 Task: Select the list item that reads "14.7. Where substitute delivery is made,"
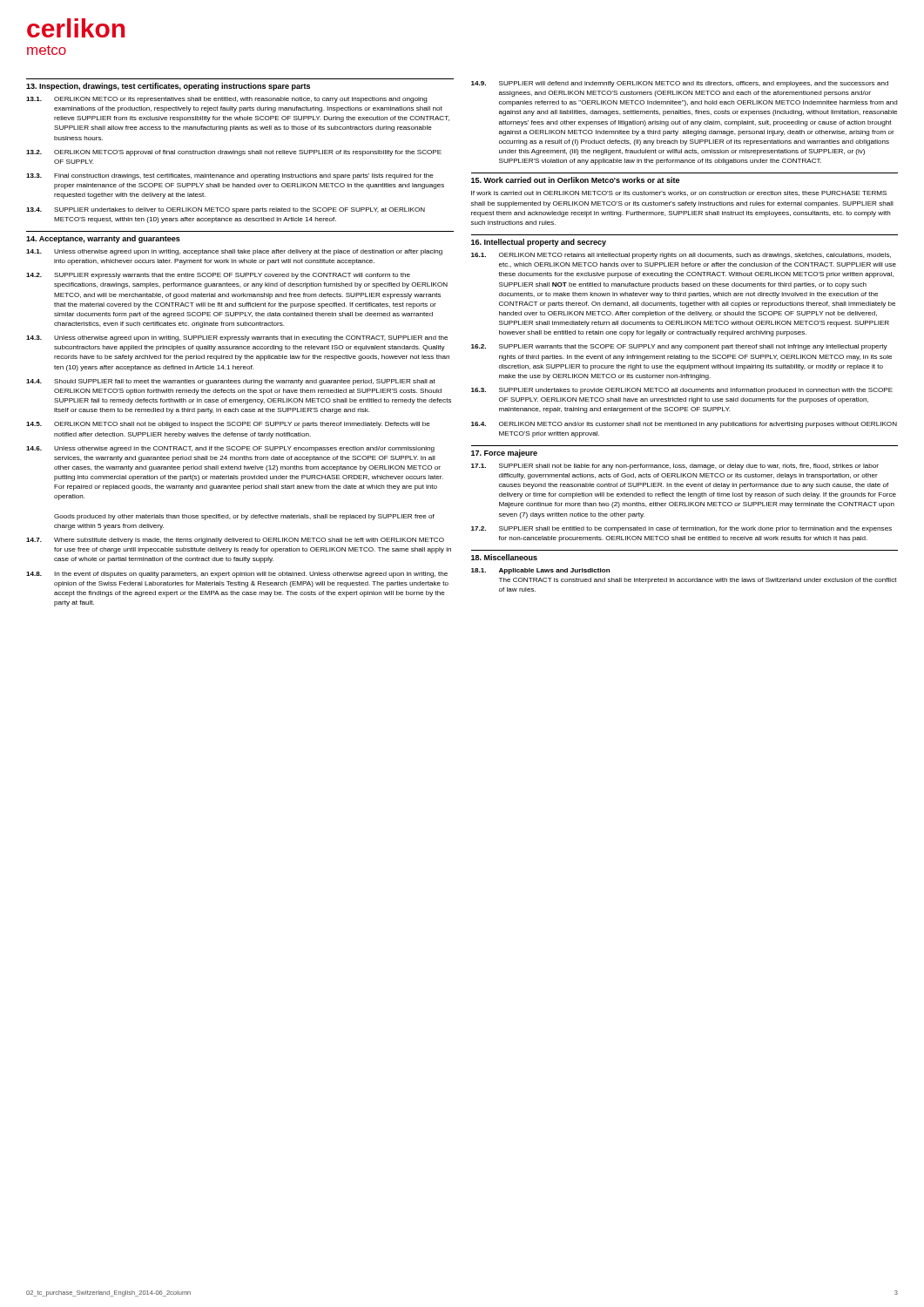coord(240,550)
